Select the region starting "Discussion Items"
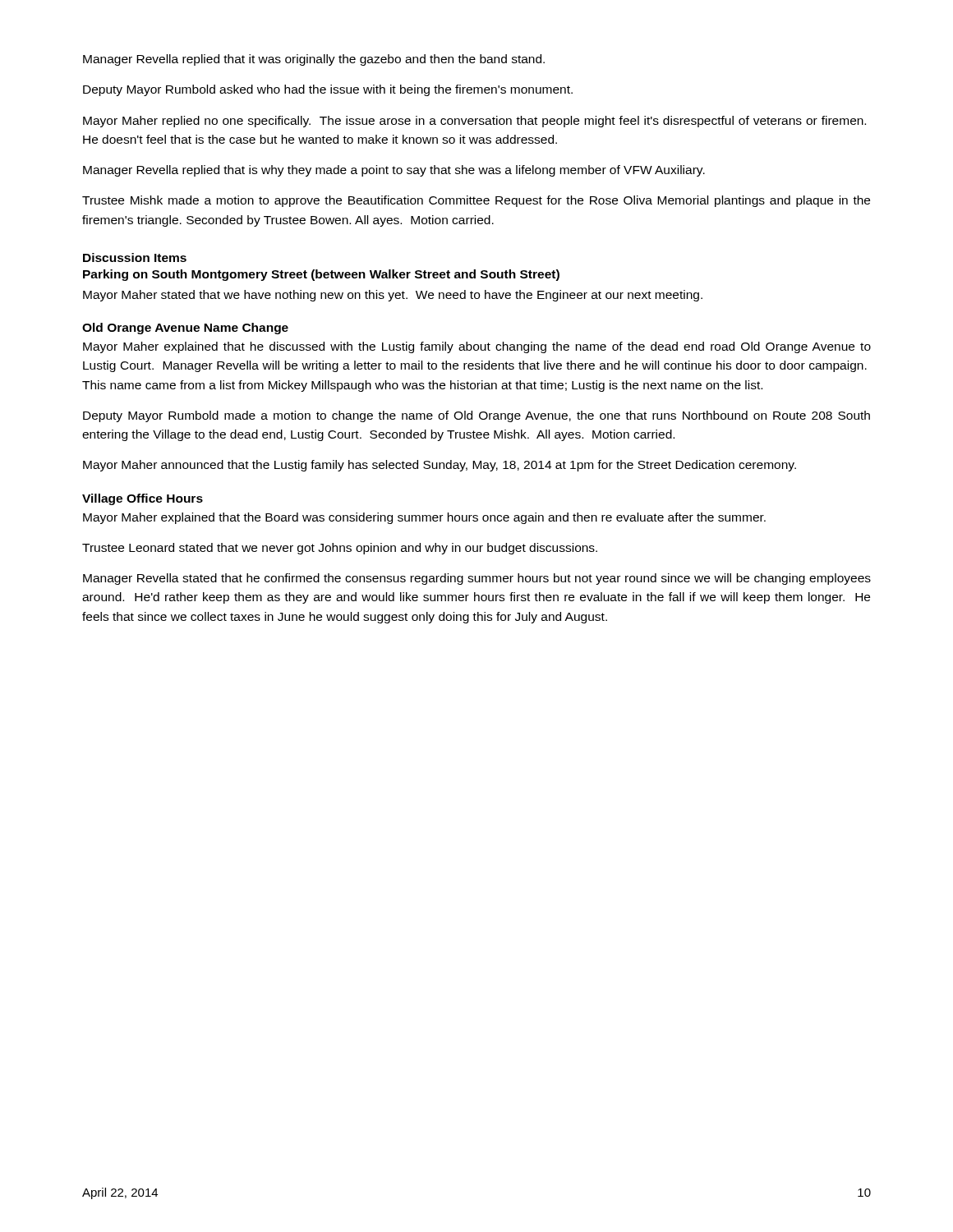This screenshot has width=953, height=1232. 135,257
